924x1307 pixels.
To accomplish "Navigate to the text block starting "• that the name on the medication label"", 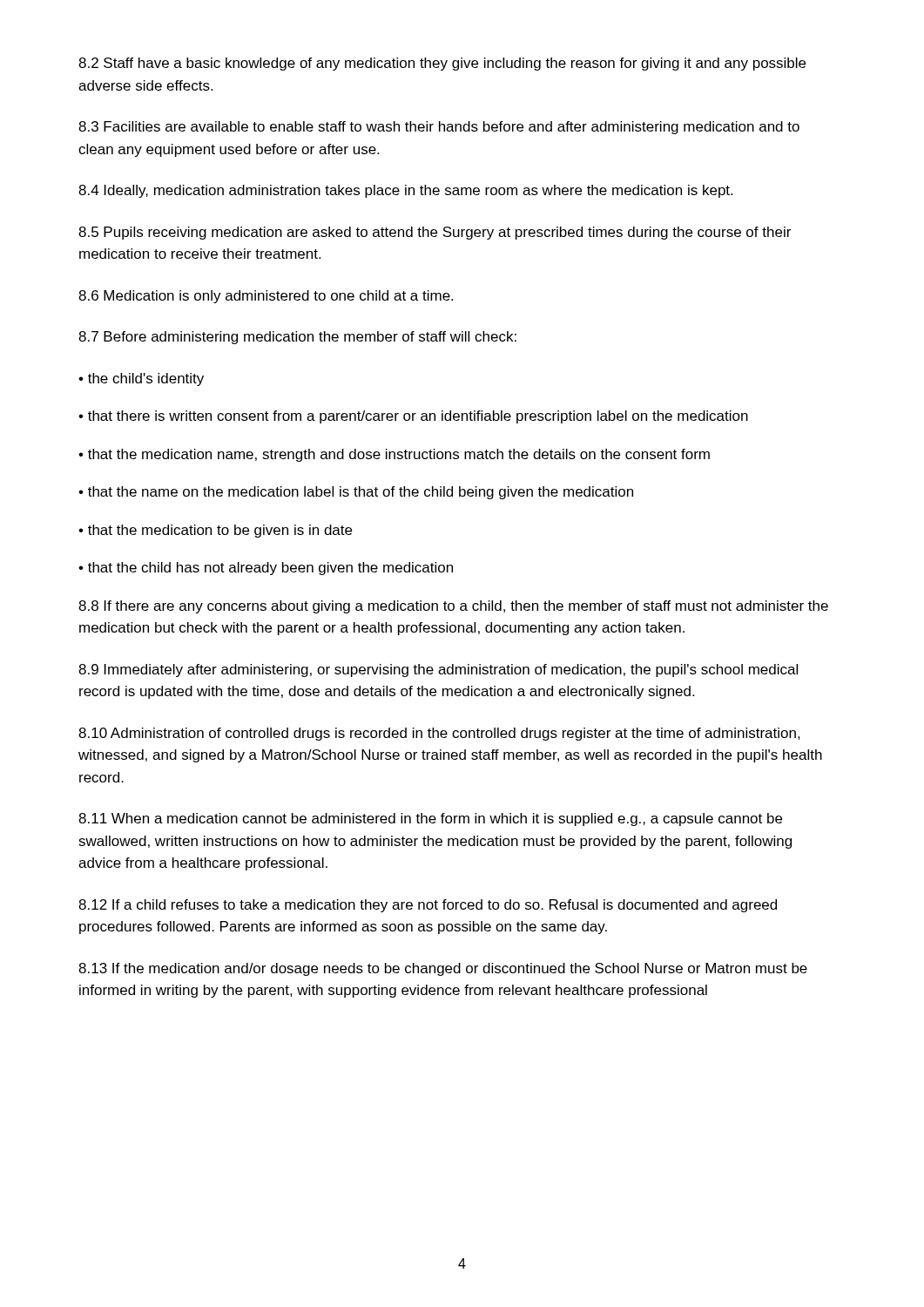I will [356, 492].
